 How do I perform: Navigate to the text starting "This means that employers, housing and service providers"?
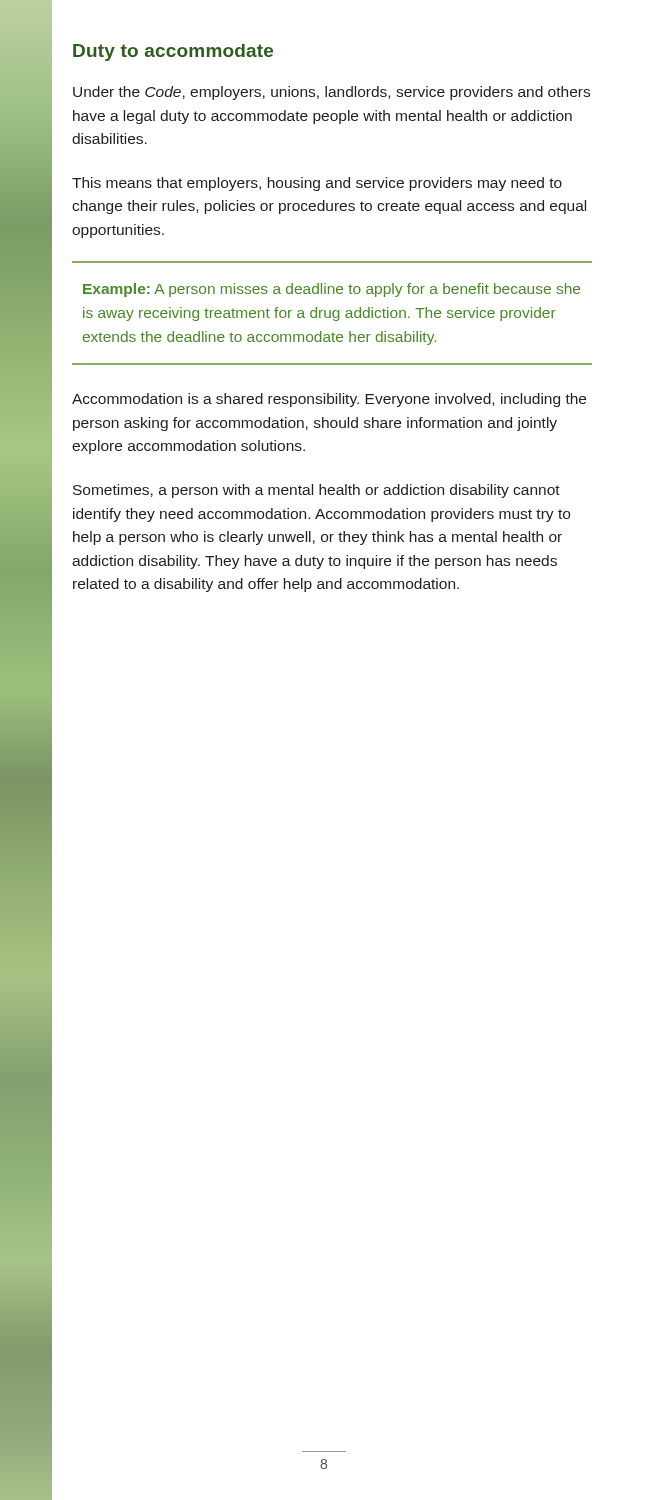330,206
